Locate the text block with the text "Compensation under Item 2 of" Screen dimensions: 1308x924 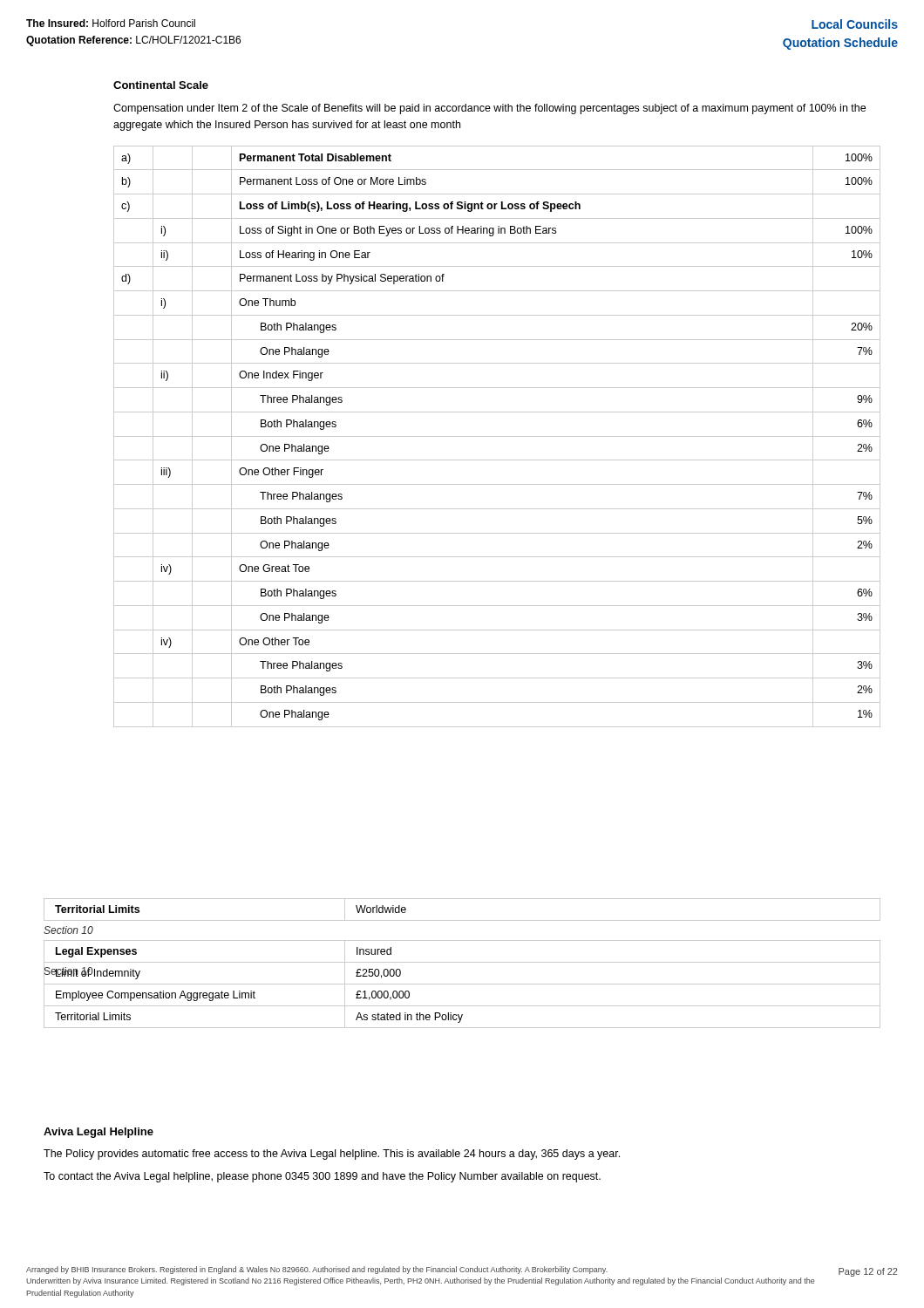(x=490, y=116)
